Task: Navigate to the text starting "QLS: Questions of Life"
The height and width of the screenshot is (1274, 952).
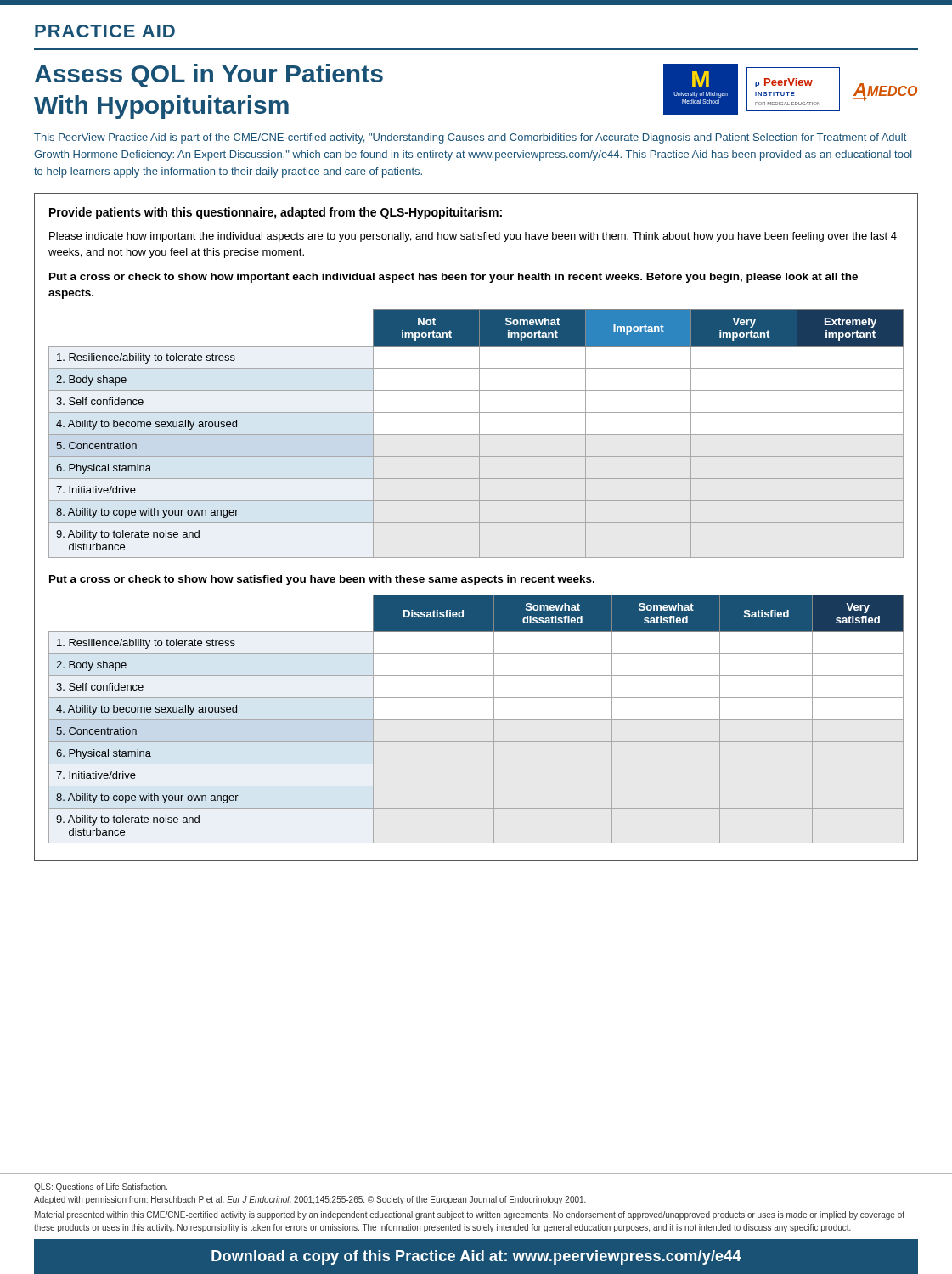Action: click(x=310, y=1193)
